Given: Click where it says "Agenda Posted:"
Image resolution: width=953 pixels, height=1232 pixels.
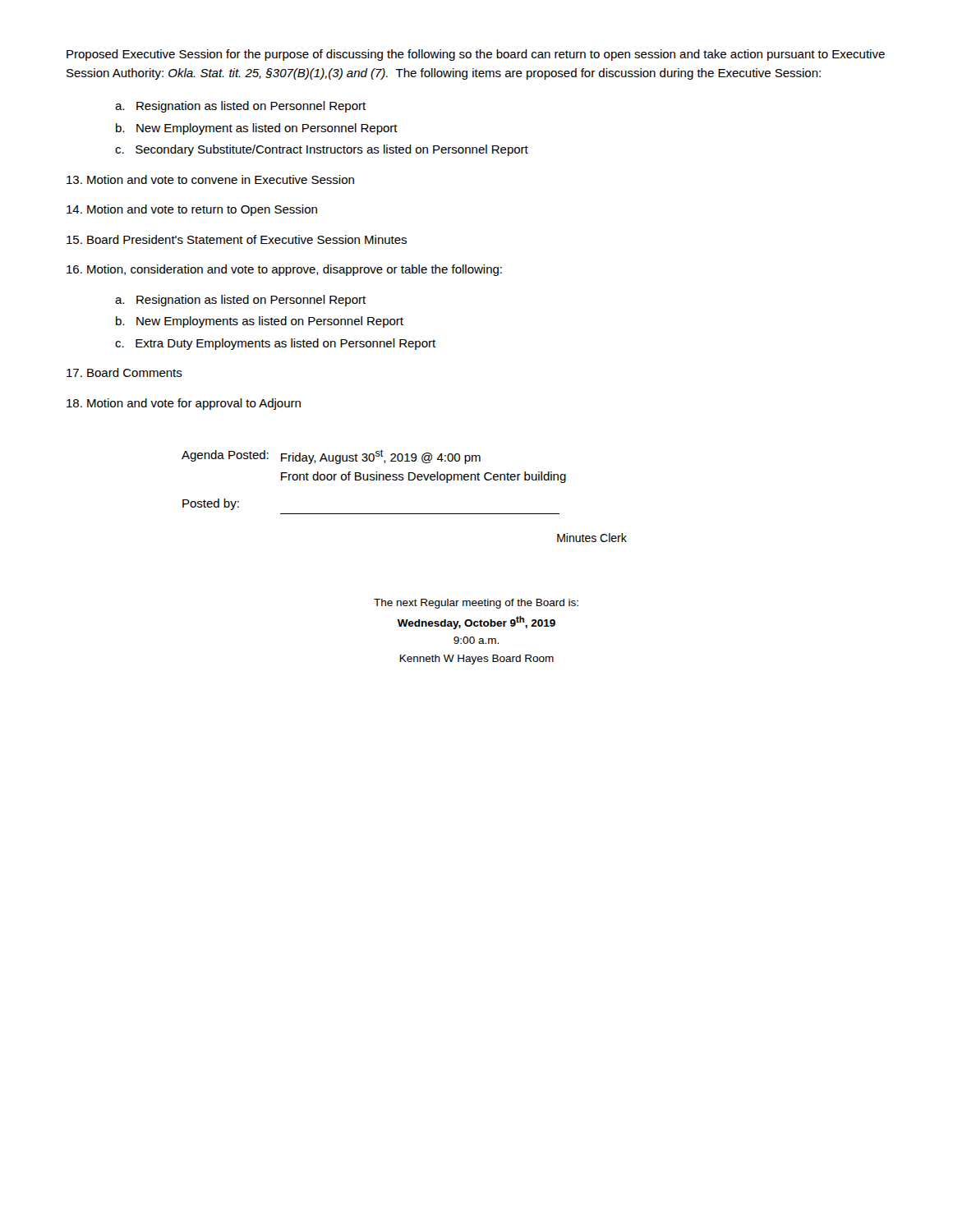Looking at the screenshot, I should (225, 455).
